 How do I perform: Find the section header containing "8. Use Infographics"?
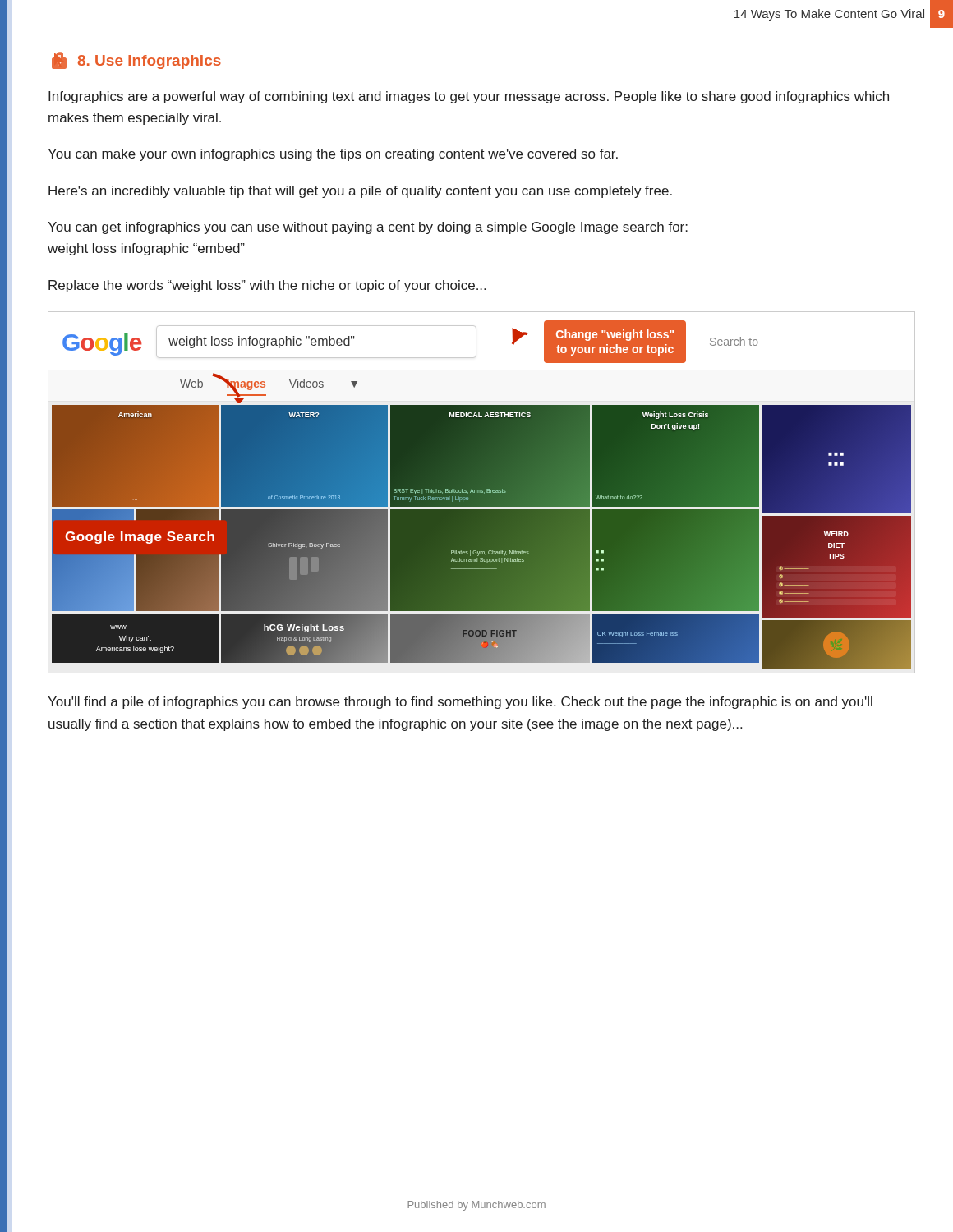134,61
